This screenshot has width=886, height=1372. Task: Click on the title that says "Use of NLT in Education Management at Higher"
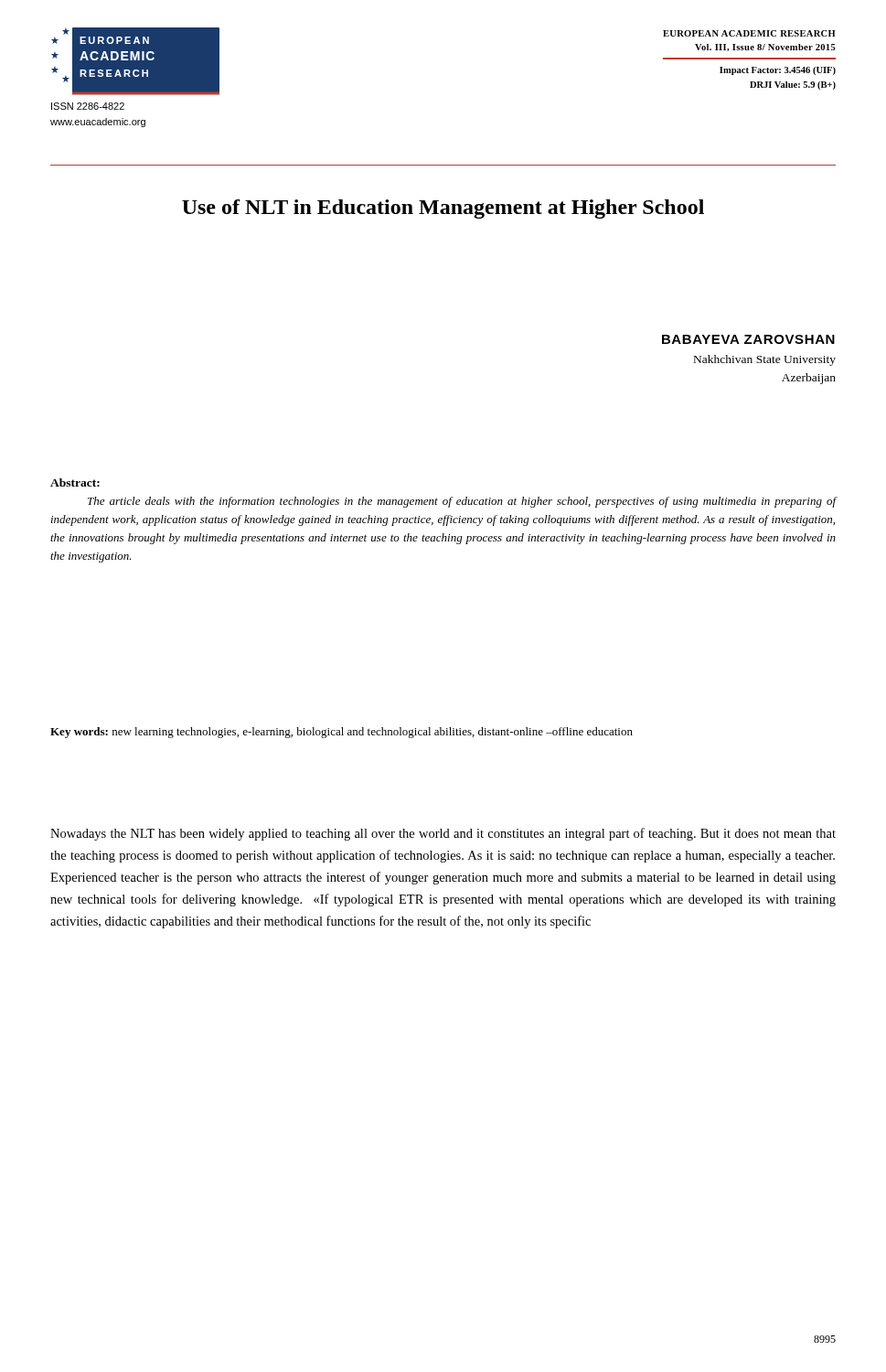443,207
